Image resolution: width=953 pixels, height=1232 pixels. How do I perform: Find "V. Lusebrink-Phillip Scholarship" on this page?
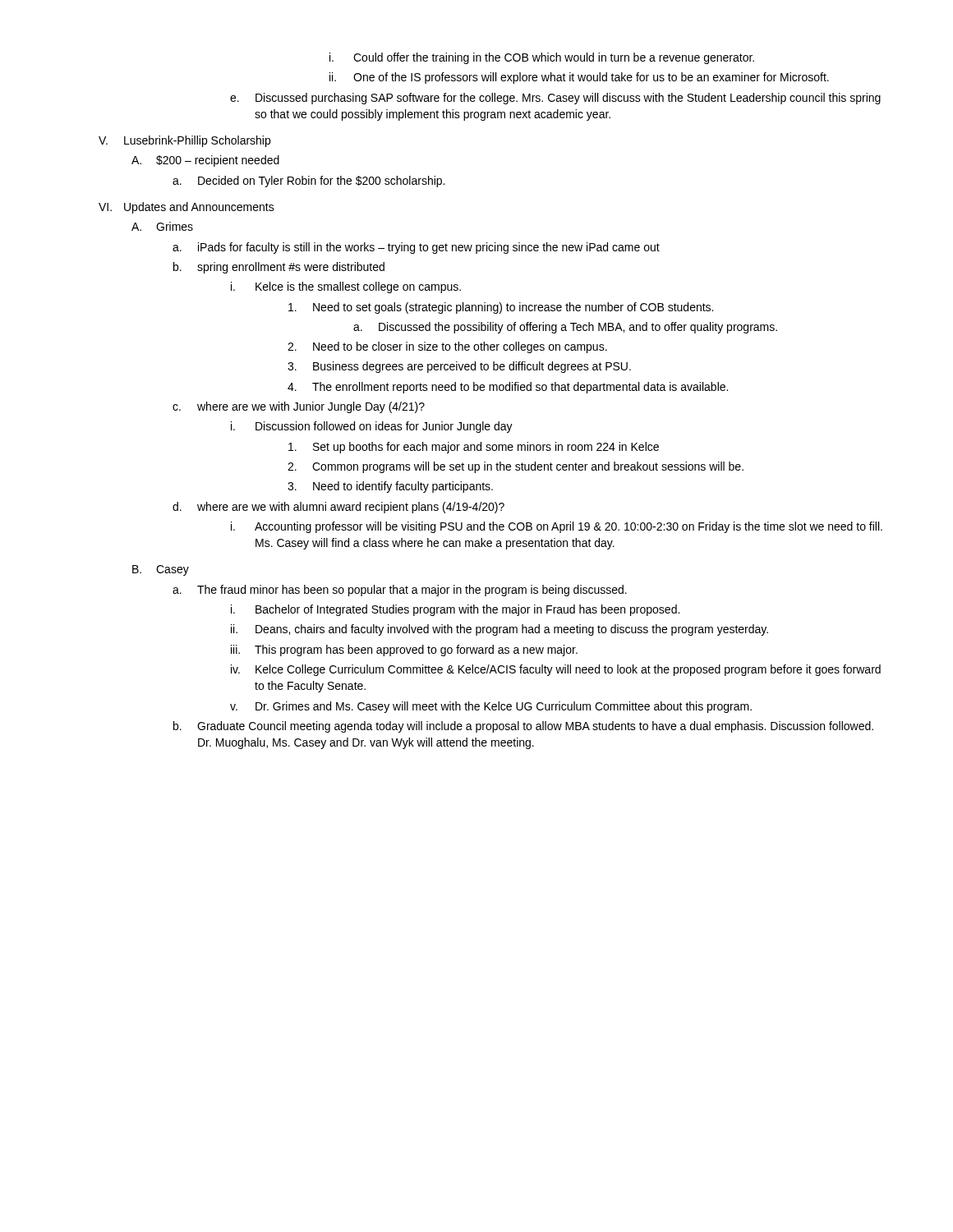pyautogui.click(x=184, y=141)
